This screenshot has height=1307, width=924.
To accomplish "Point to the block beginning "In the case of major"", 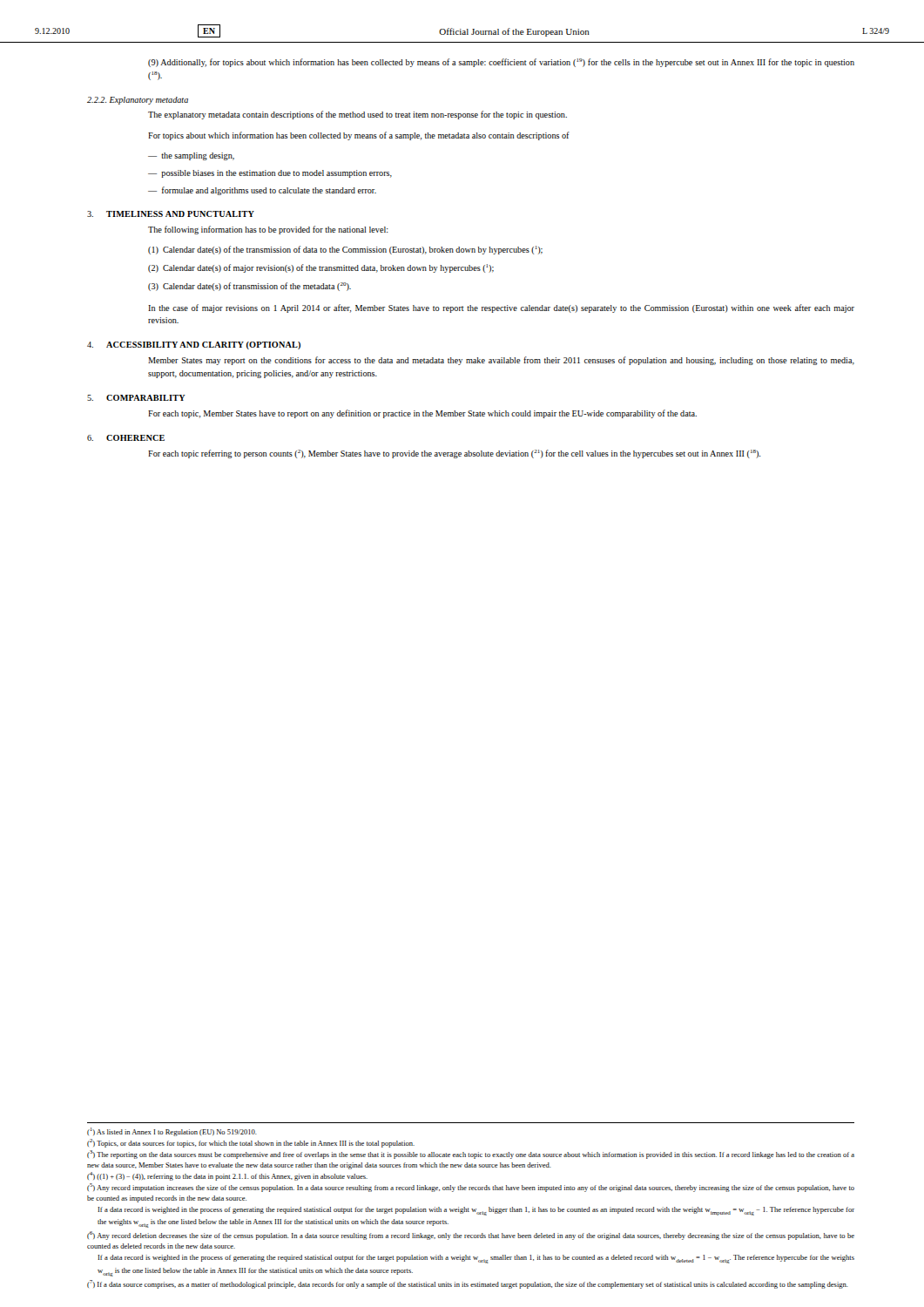I will tap(501, 314).
